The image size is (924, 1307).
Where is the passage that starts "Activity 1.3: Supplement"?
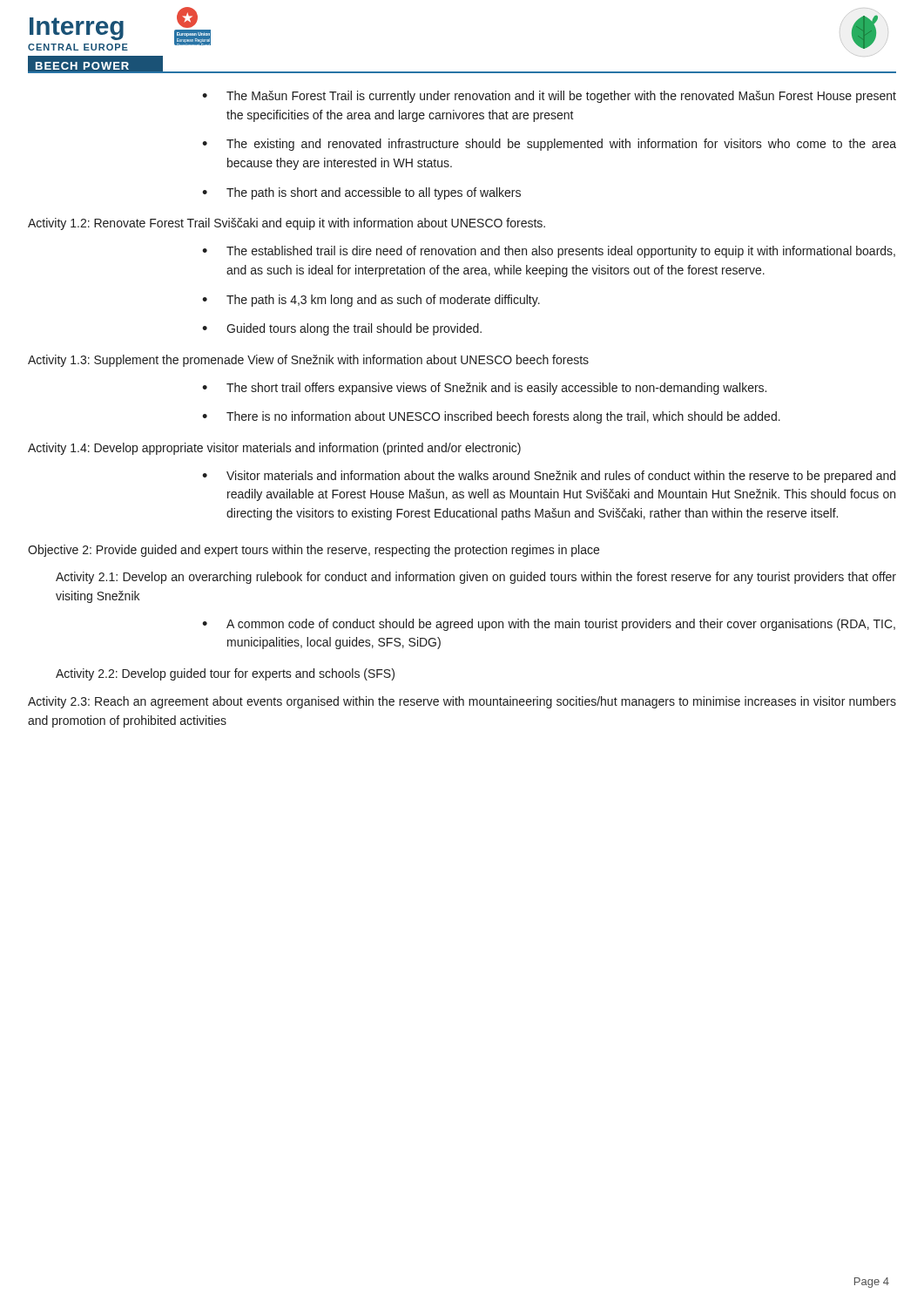point(308,360)
